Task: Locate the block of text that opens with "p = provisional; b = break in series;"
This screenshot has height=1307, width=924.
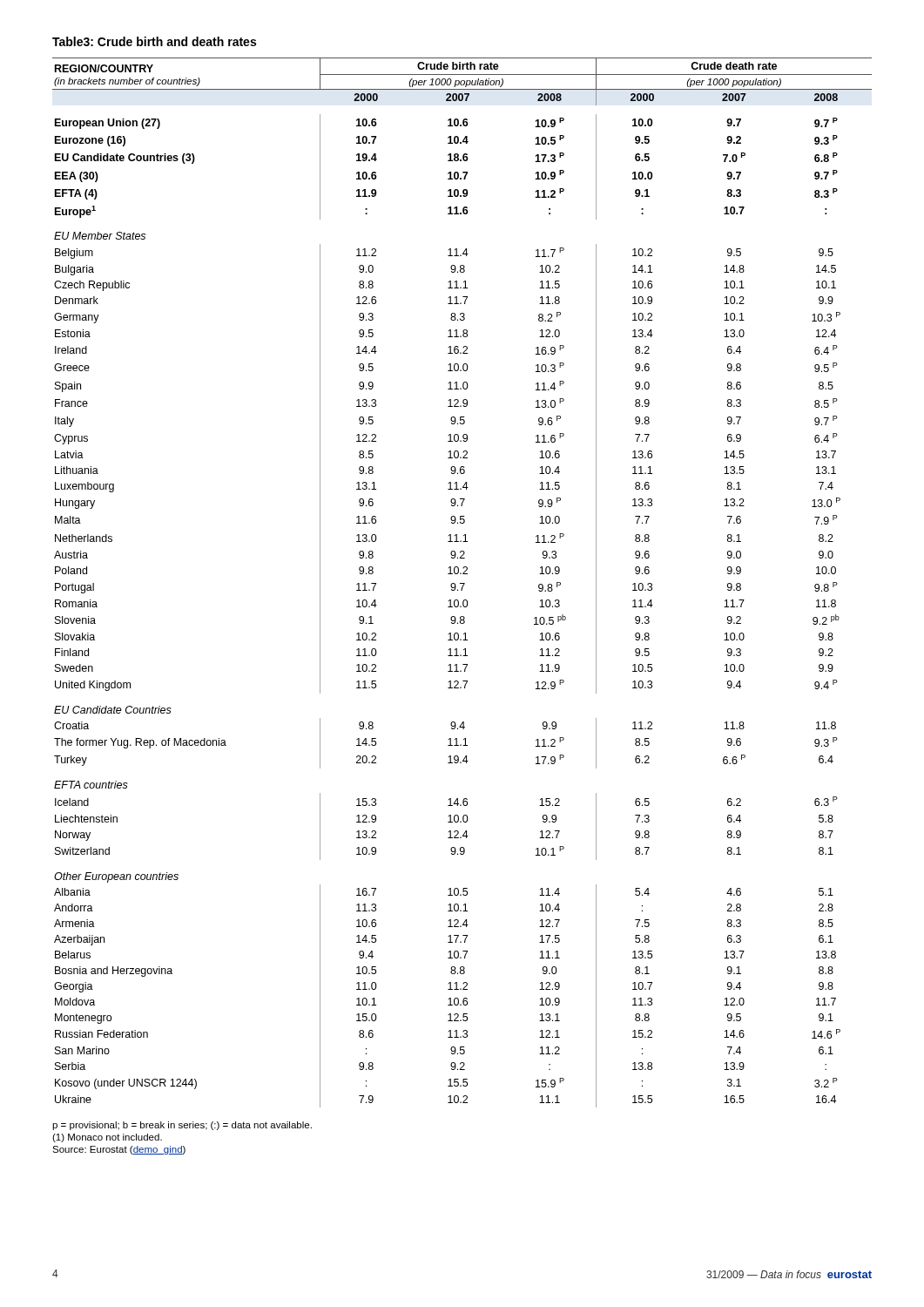Action: (182, 1125)
